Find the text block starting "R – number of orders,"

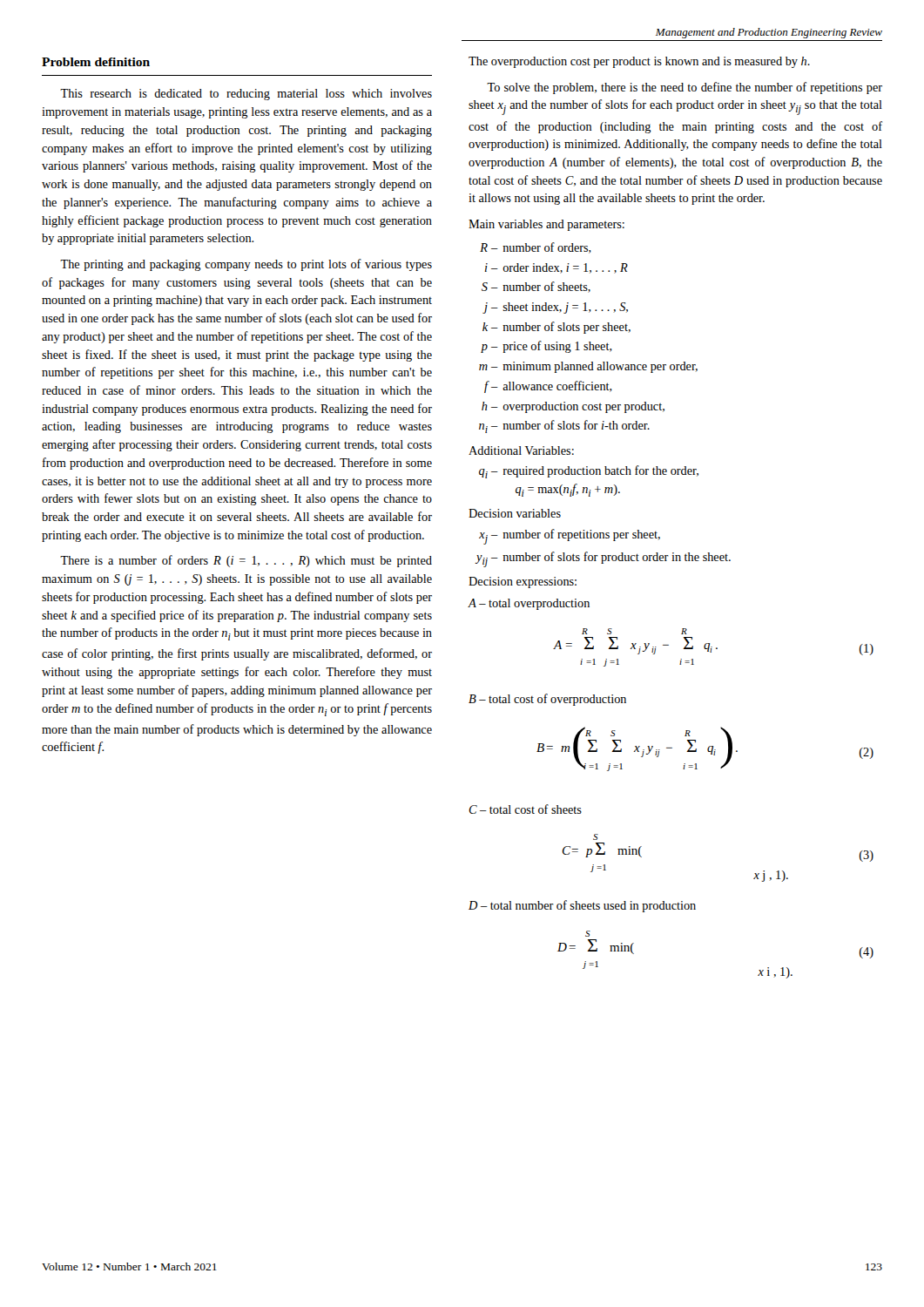pyautogui.click(x=536, y=248)
